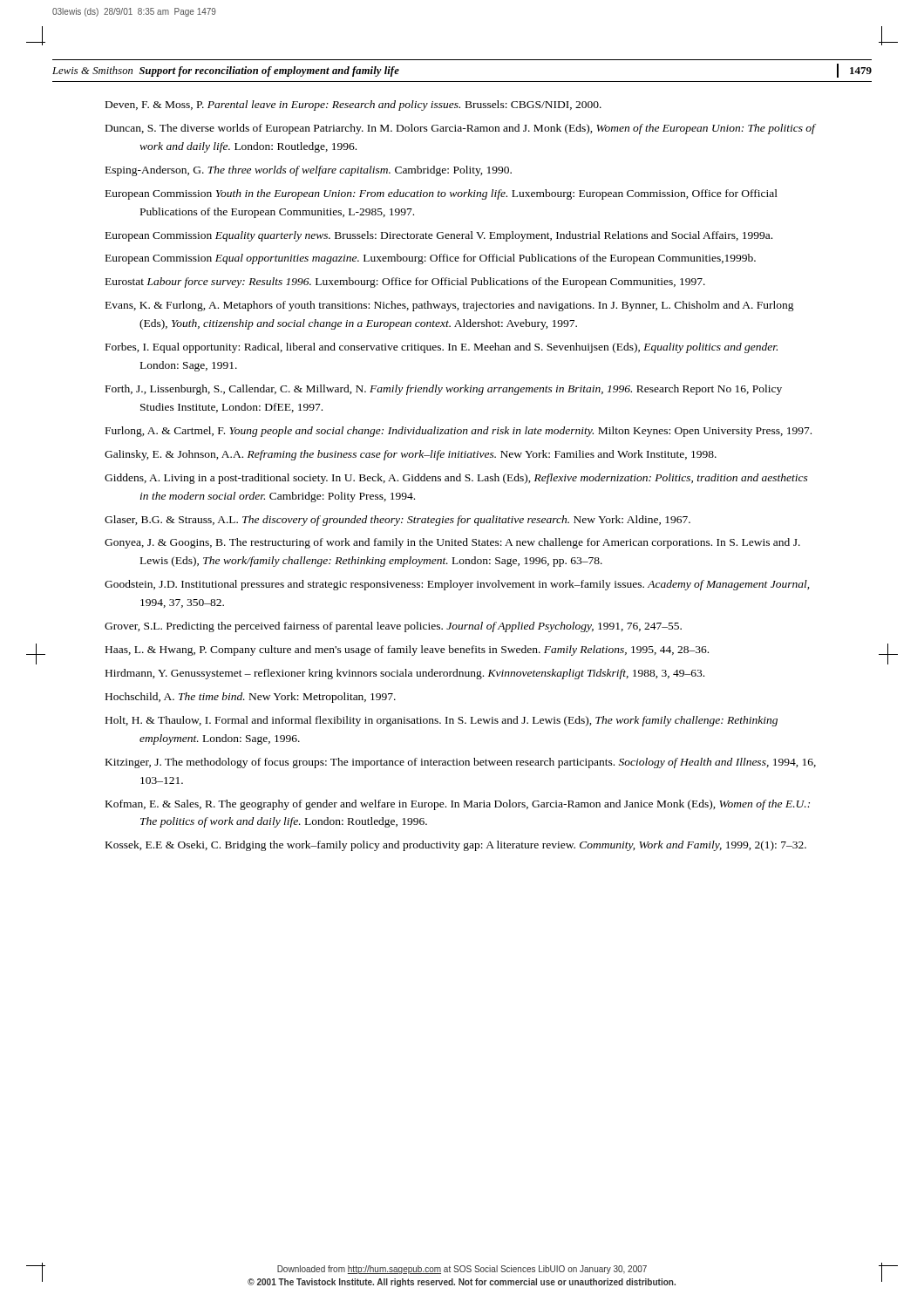924x1308 pixels.
Task: Navigate to the text block starting "Forth, J., Lissenburgh, S., Callendar,"
Action: point(443,398)
